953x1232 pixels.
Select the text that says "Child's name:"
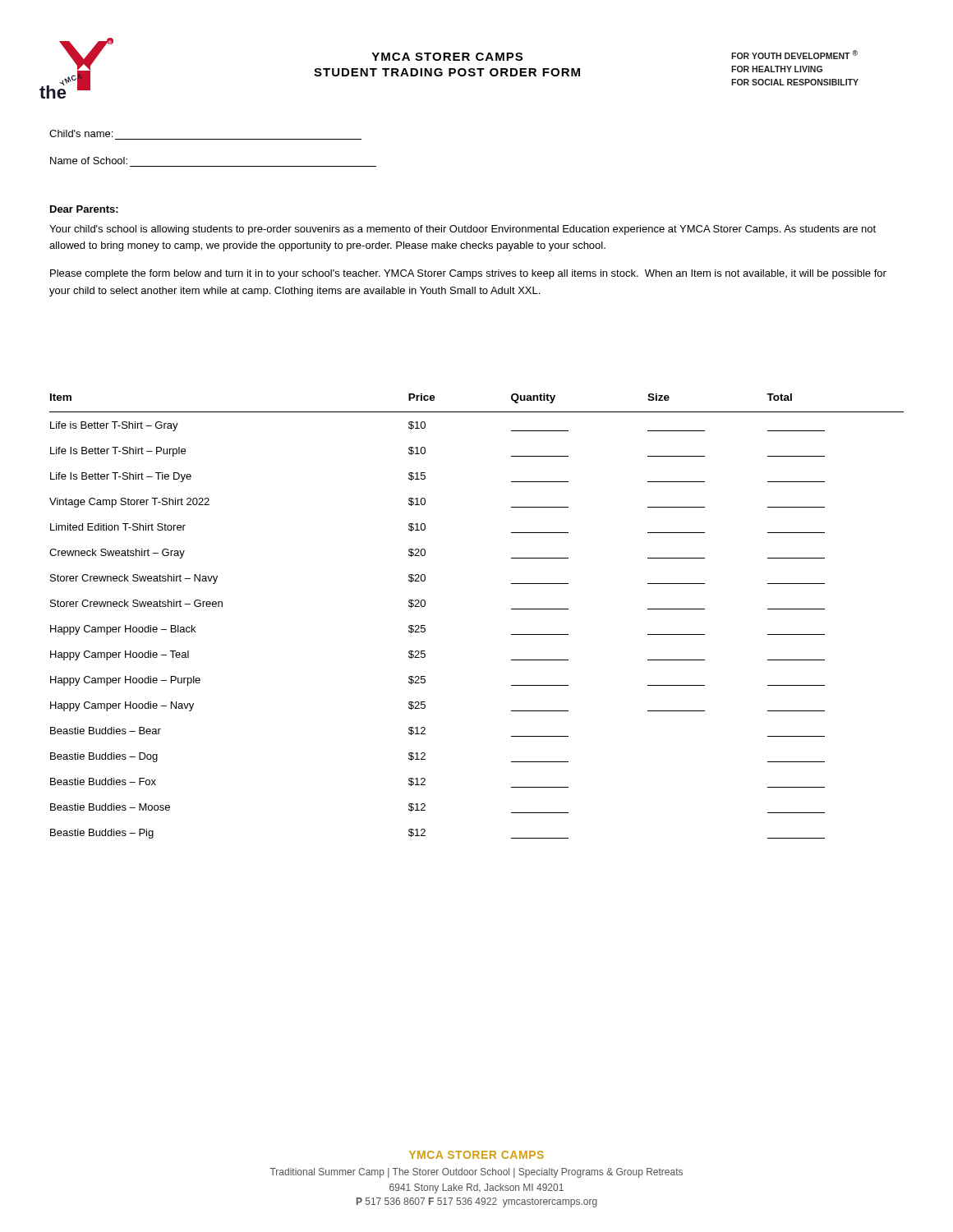click(x=206, y=133)
